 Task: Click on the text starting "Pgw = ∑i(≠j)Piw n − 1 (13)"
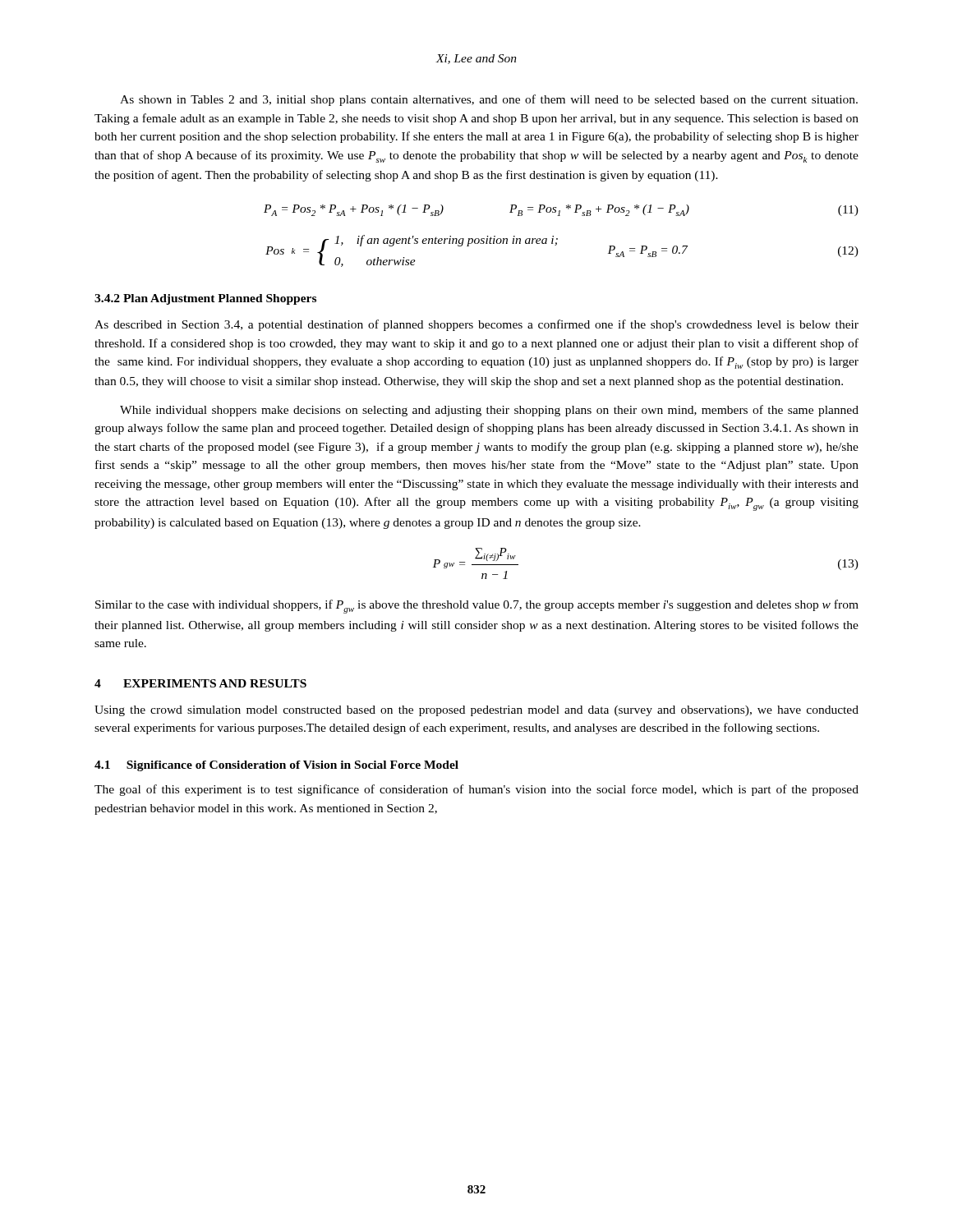[495, 565]
